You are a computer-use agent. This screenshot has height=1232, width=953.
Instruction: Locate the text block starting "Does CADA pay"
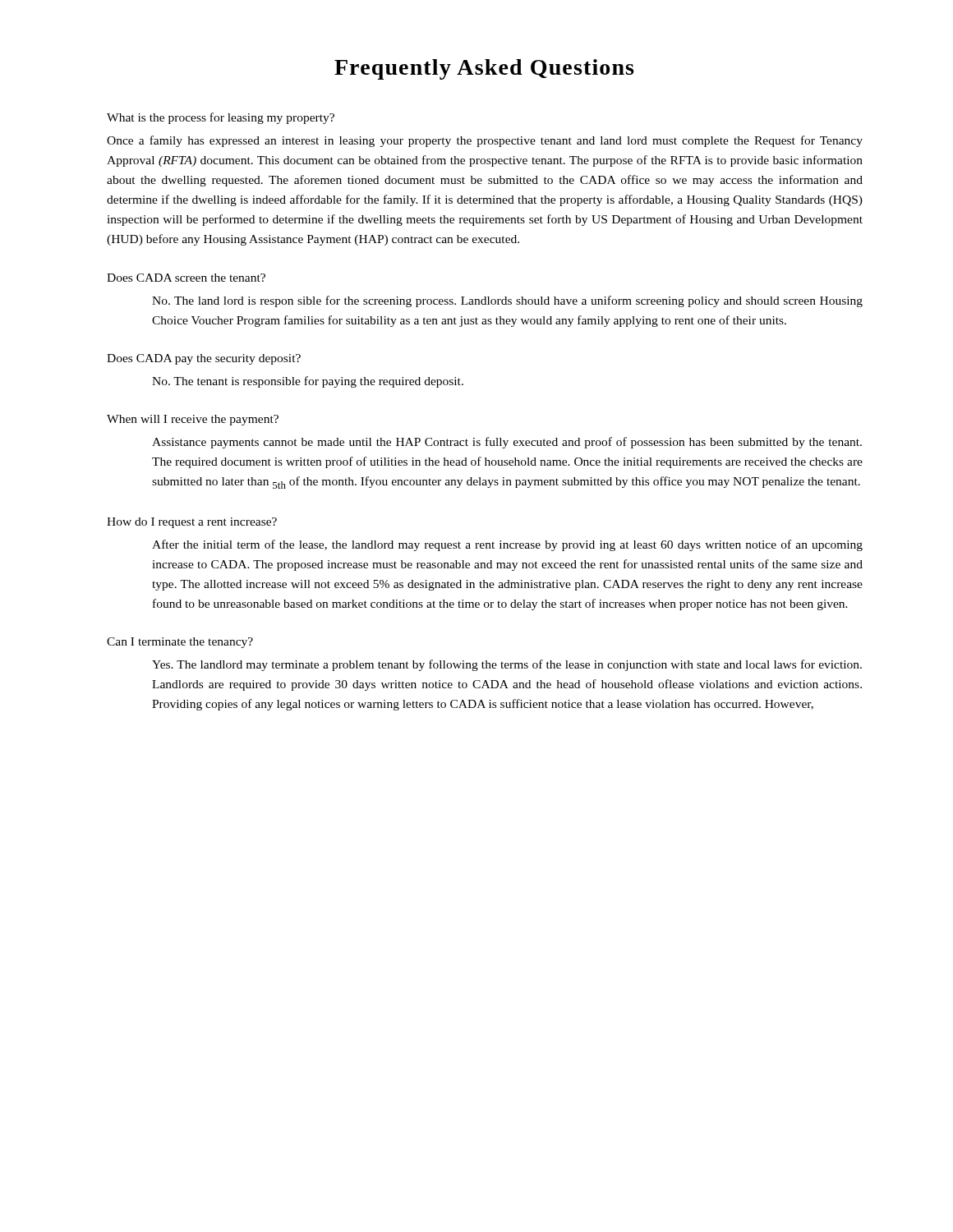click(x=204, y=357)
